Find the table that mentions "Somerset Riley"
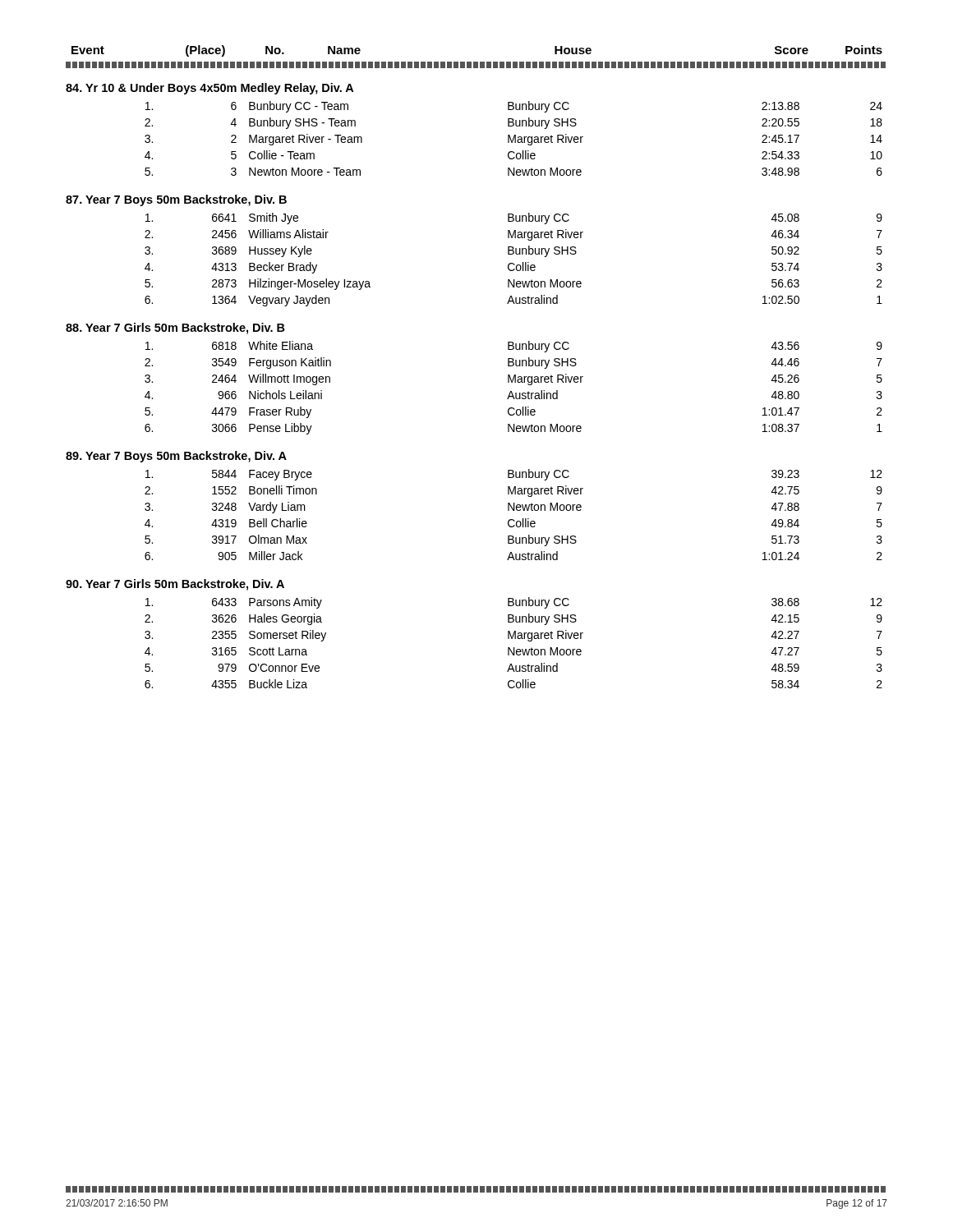Screen dimensions: 1232x953 [x=476, y=643]
